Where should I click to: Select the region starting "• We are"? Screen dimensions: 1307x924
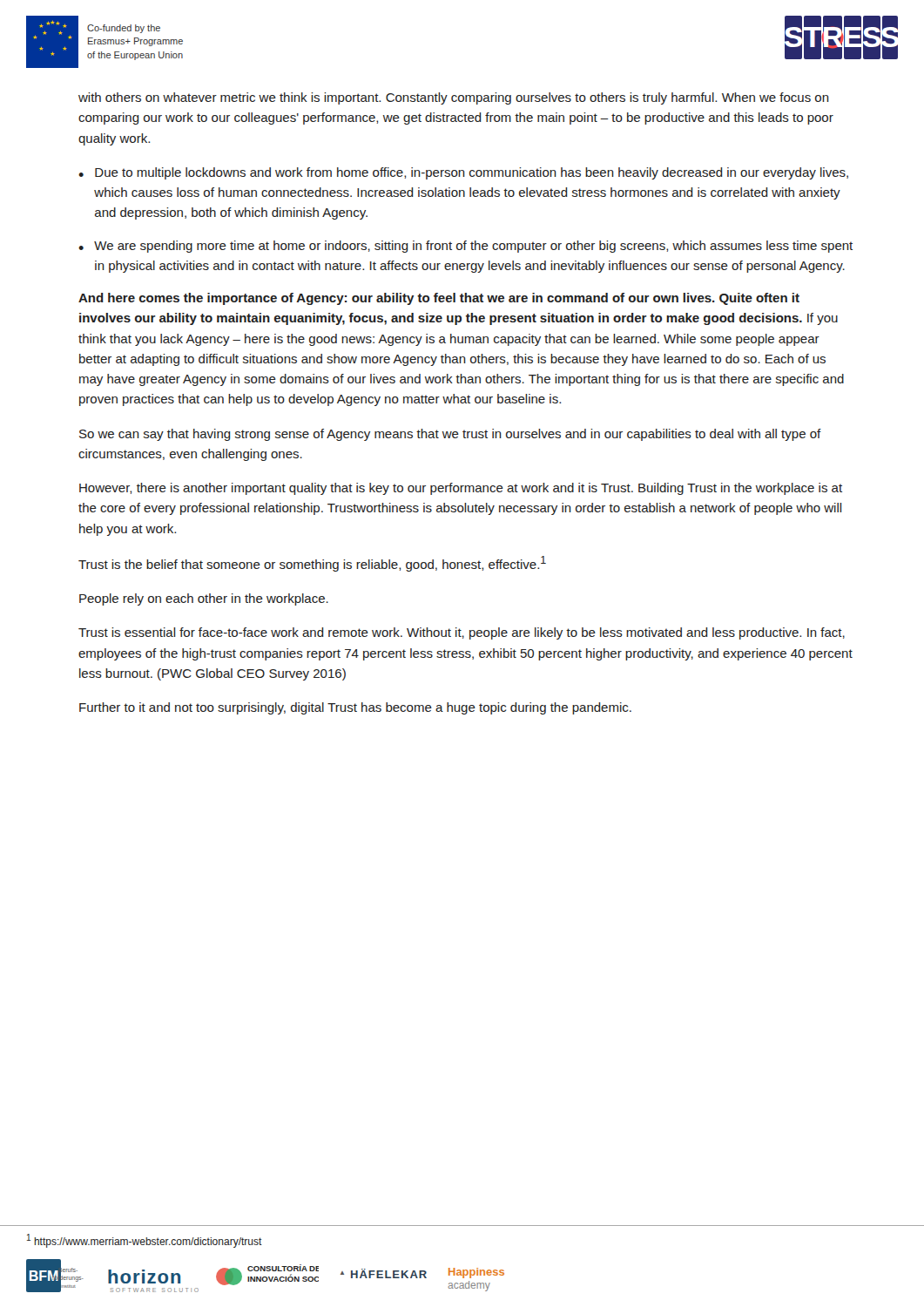click(466, 255)
